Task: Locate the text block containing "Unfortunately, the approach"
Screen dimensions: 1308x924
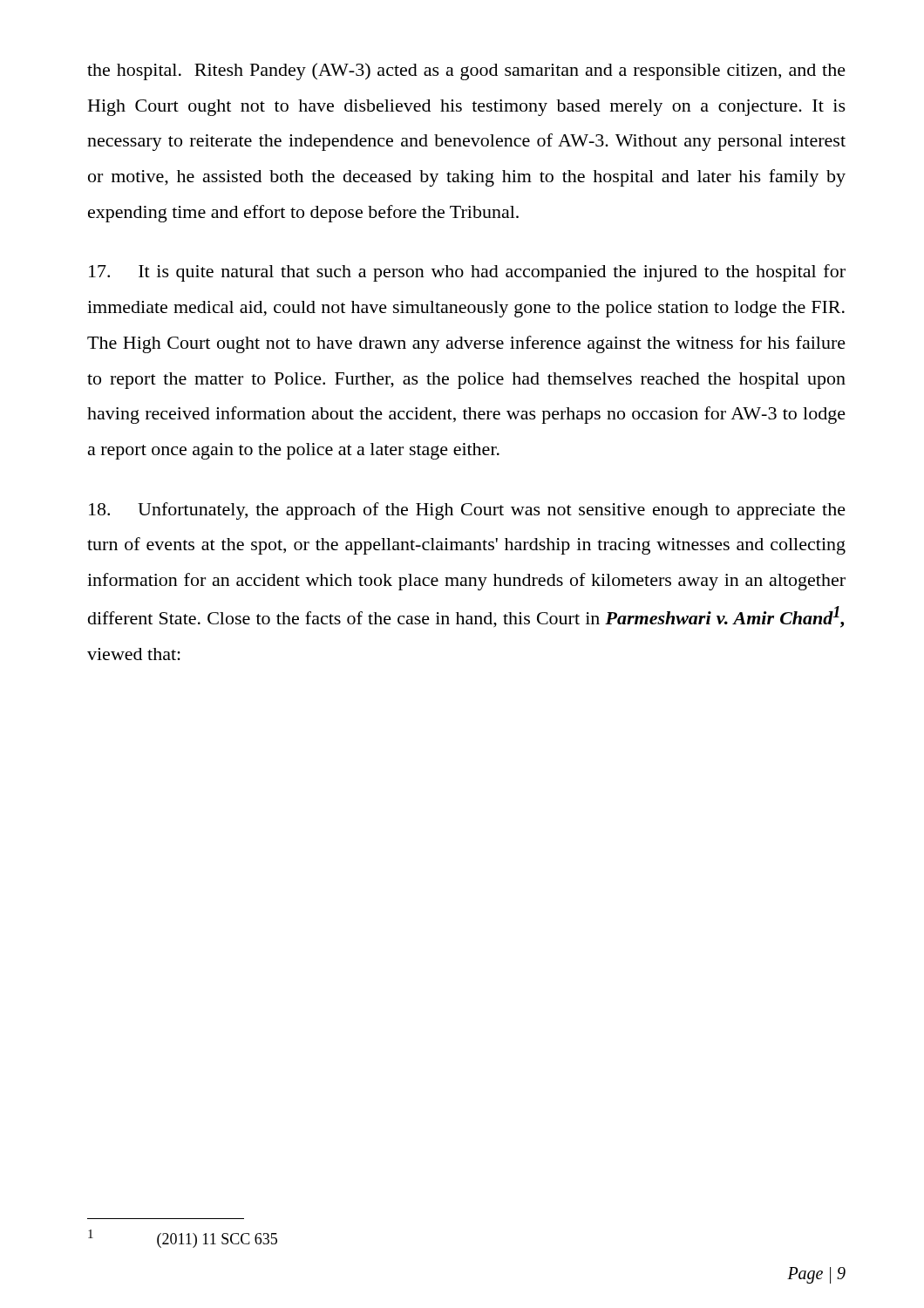Action: [x=466, y=581]
